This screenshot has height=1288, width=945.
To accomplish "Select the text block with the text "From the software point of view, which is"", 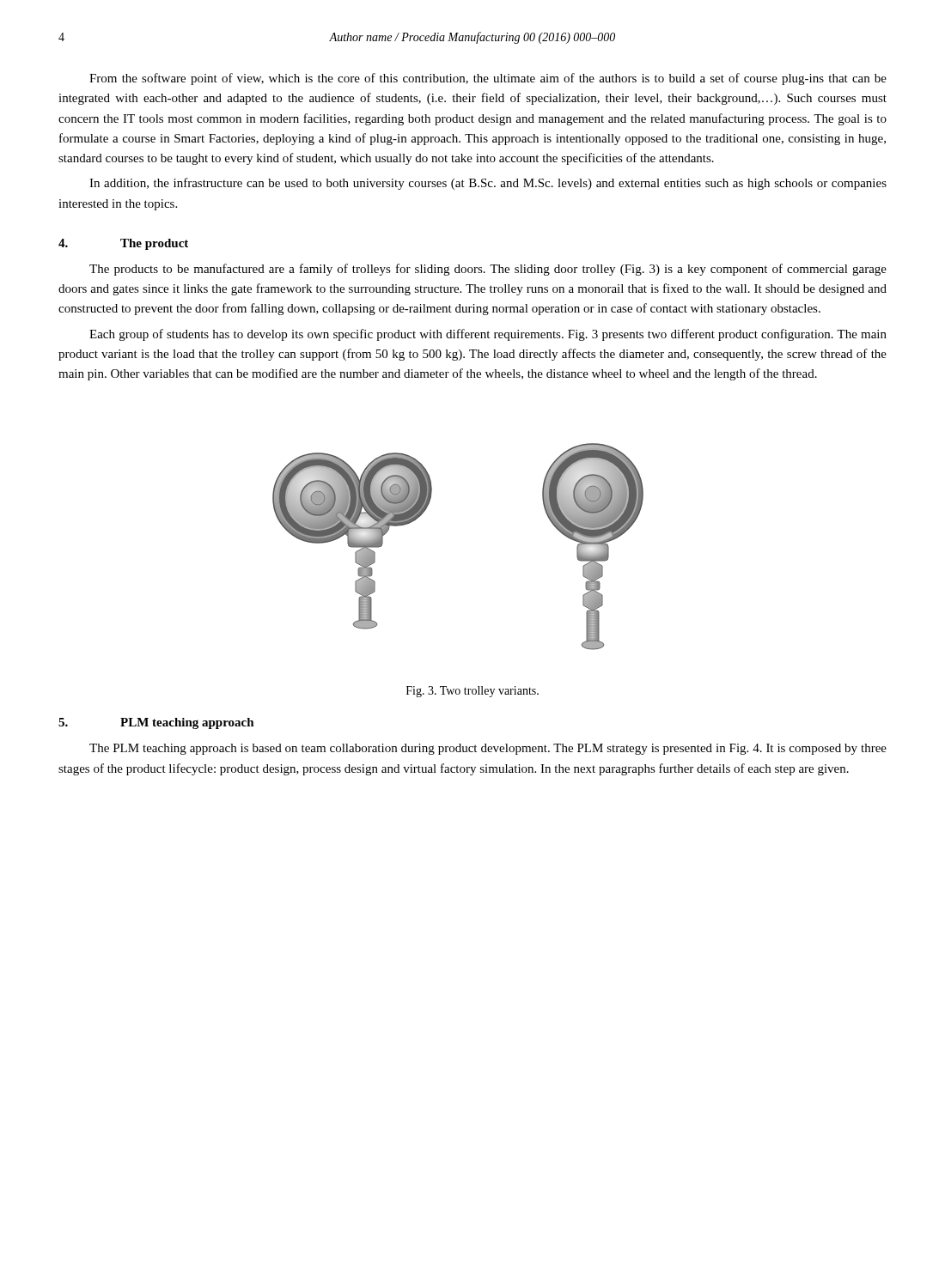I will coord(472,119).
